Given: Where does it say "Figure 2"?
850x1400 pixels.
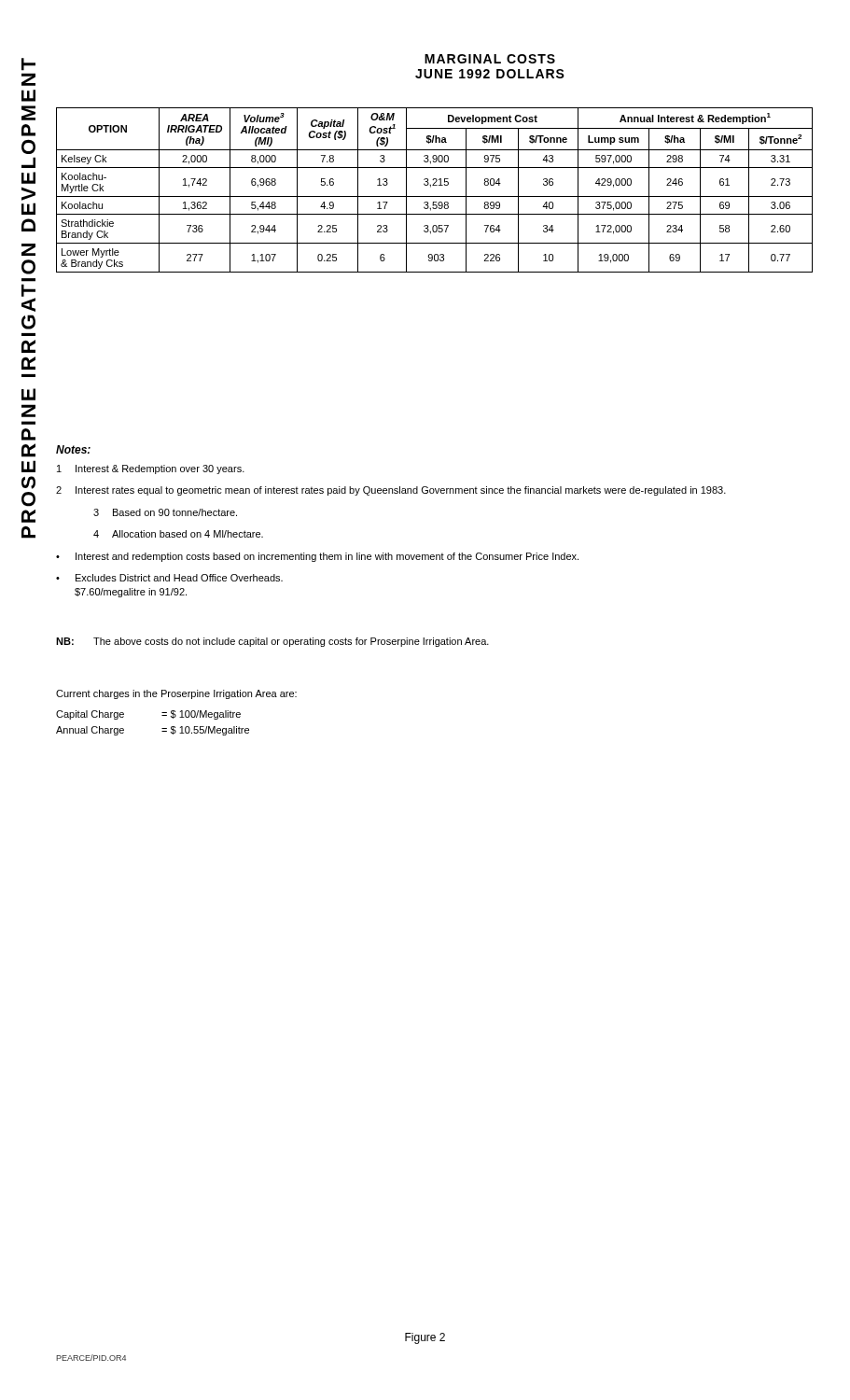Looking at the screenshot, I should coord(425,1337).
